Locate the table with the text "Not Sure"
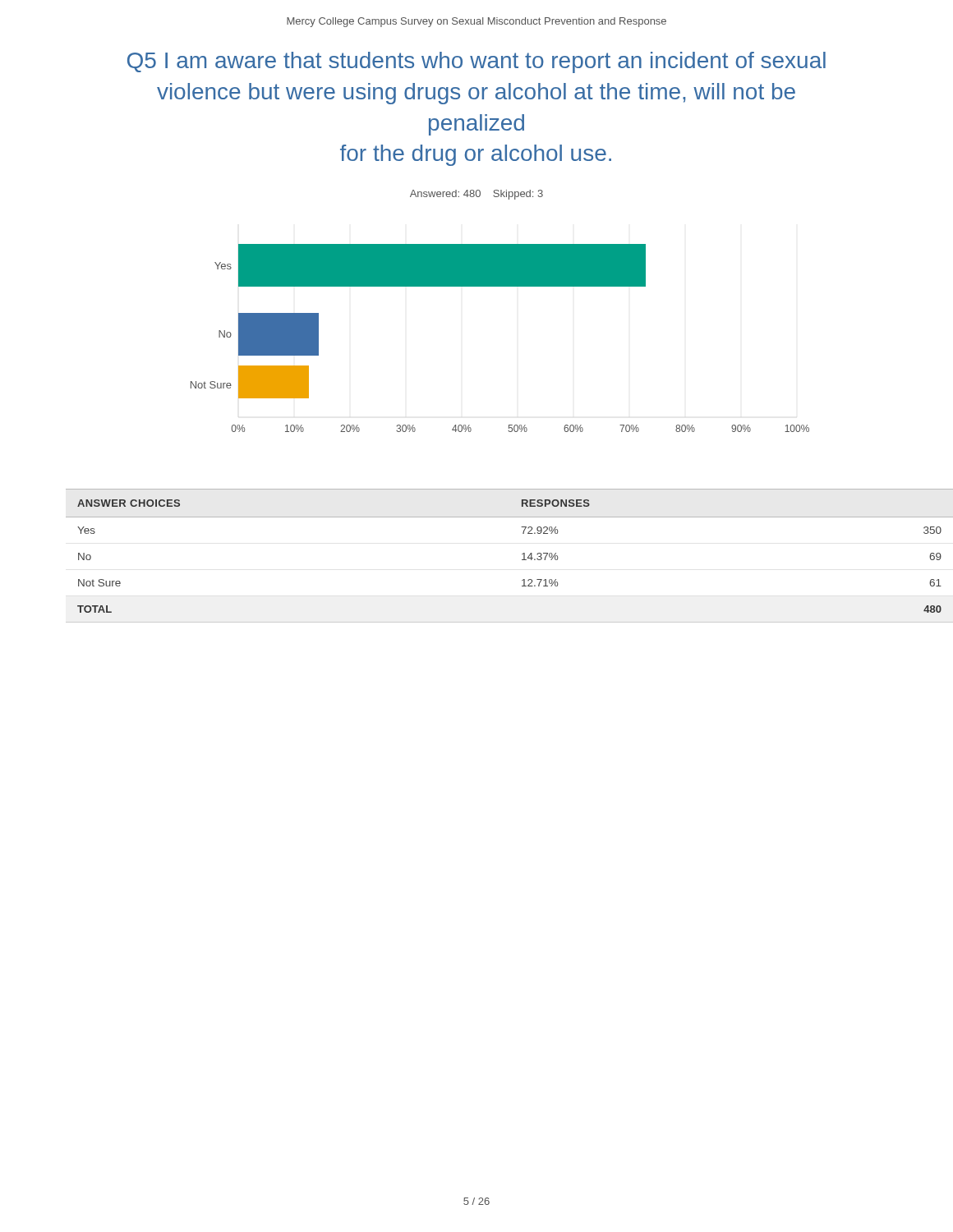The image size is (953, 1232). [476, 556]
